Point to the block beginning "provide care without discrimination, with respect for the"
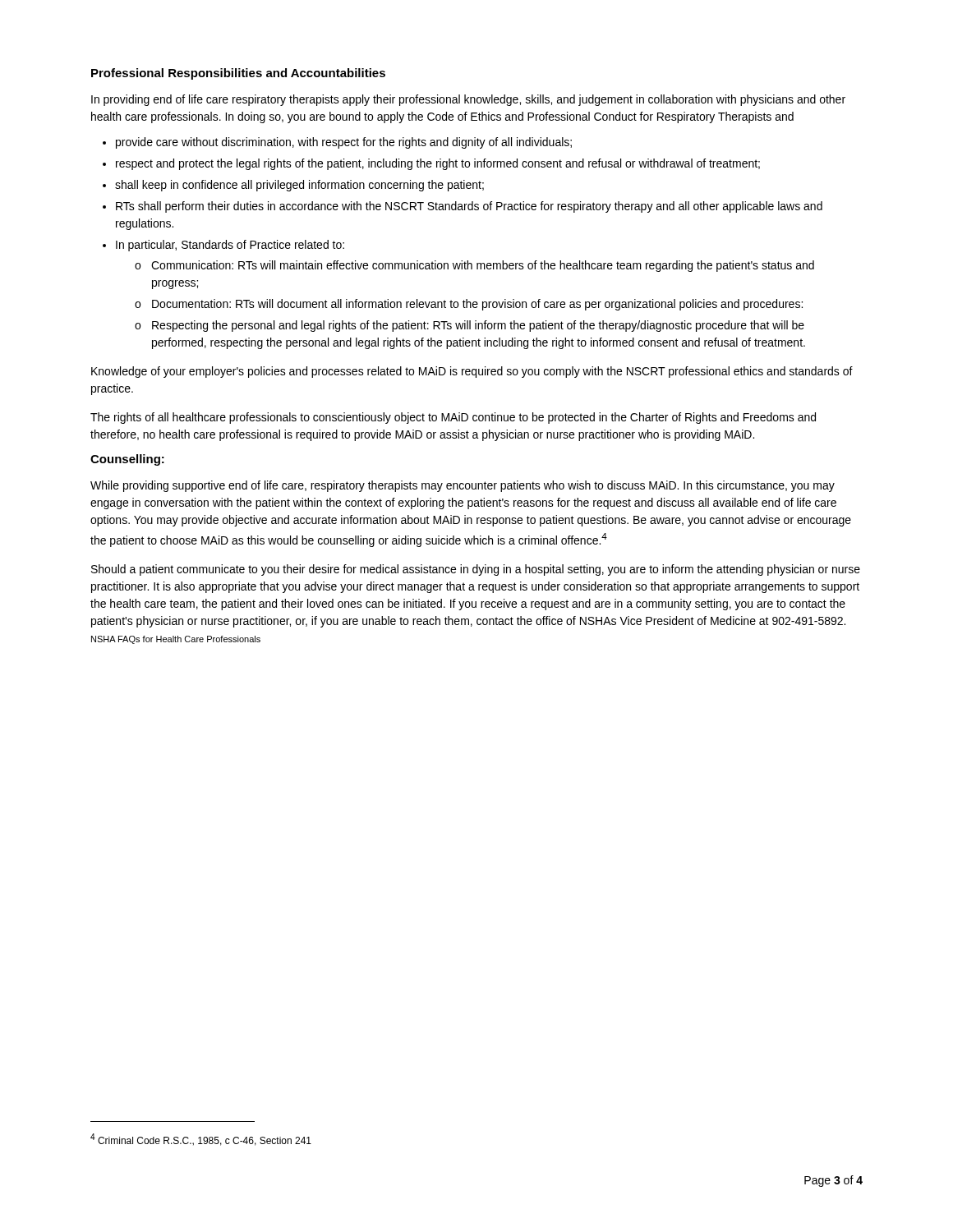The image size is (953, 1232). (489, 143)
